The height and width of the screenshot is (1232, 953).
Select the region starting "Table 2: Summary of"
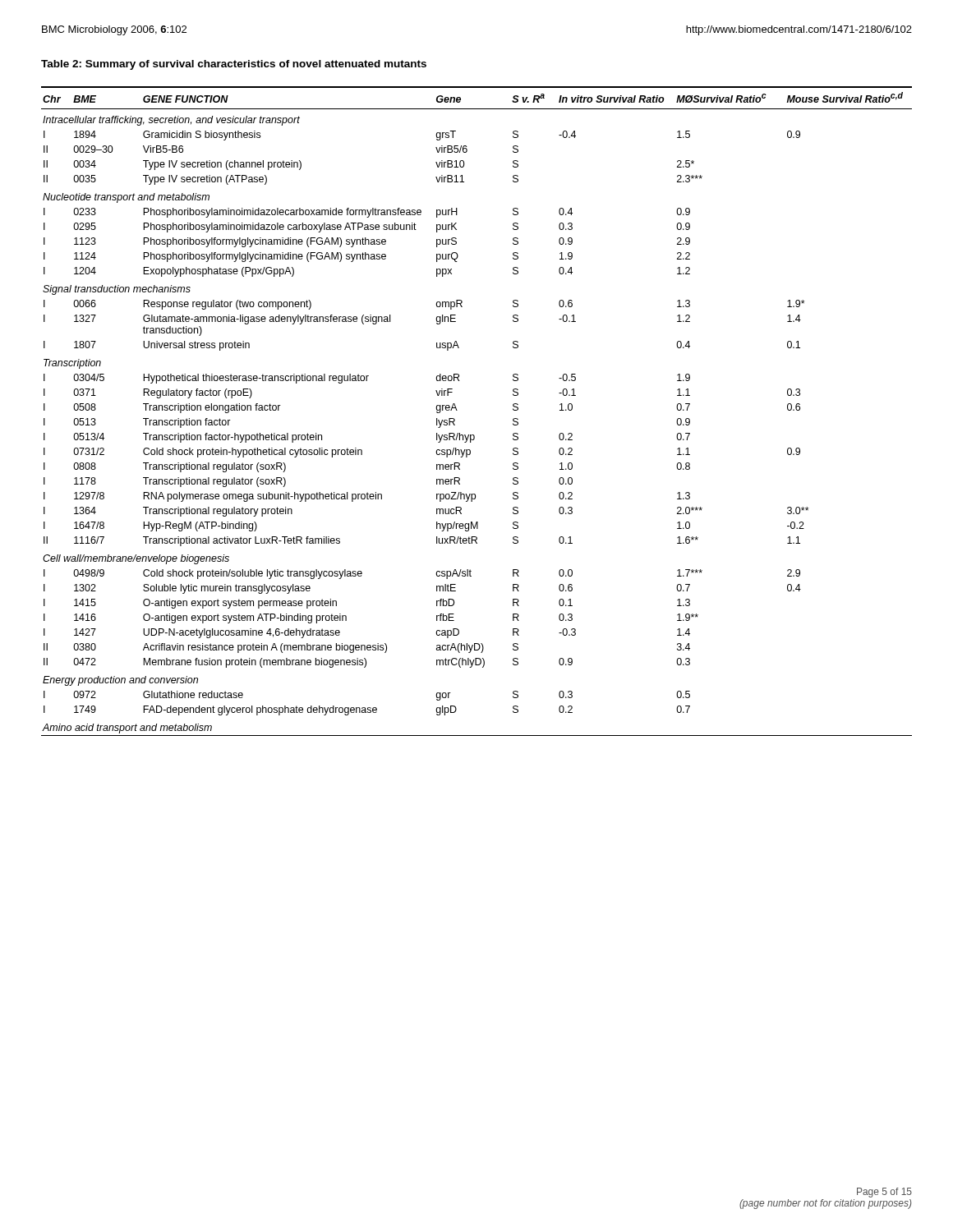(x=234, y=64)
